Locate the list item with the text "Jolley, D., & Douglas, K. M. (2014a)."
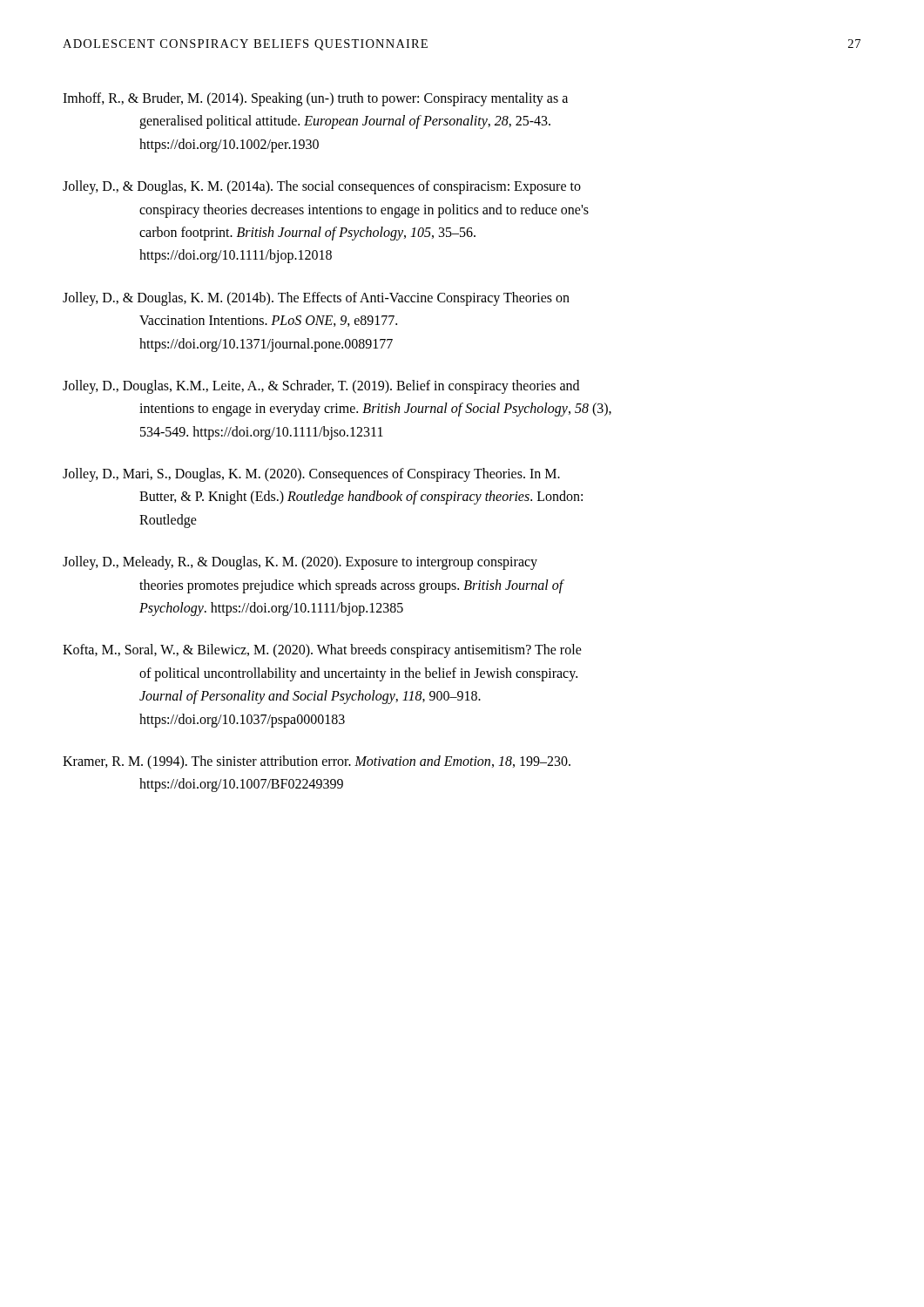Screen dimensions: 1307x924 point(462,221)
